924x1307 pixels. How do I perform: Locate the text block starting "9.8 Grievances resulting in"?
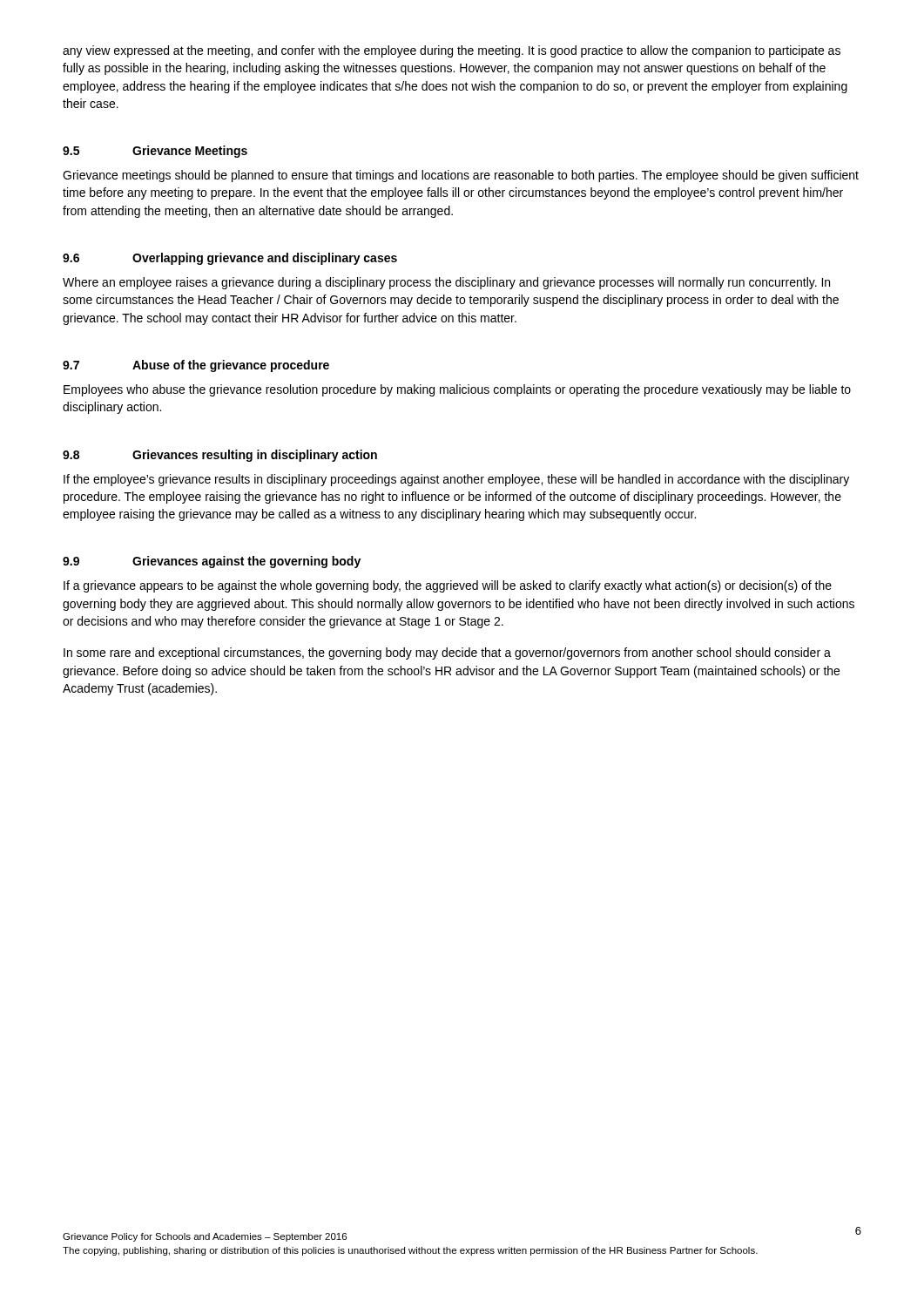[220, 454]
